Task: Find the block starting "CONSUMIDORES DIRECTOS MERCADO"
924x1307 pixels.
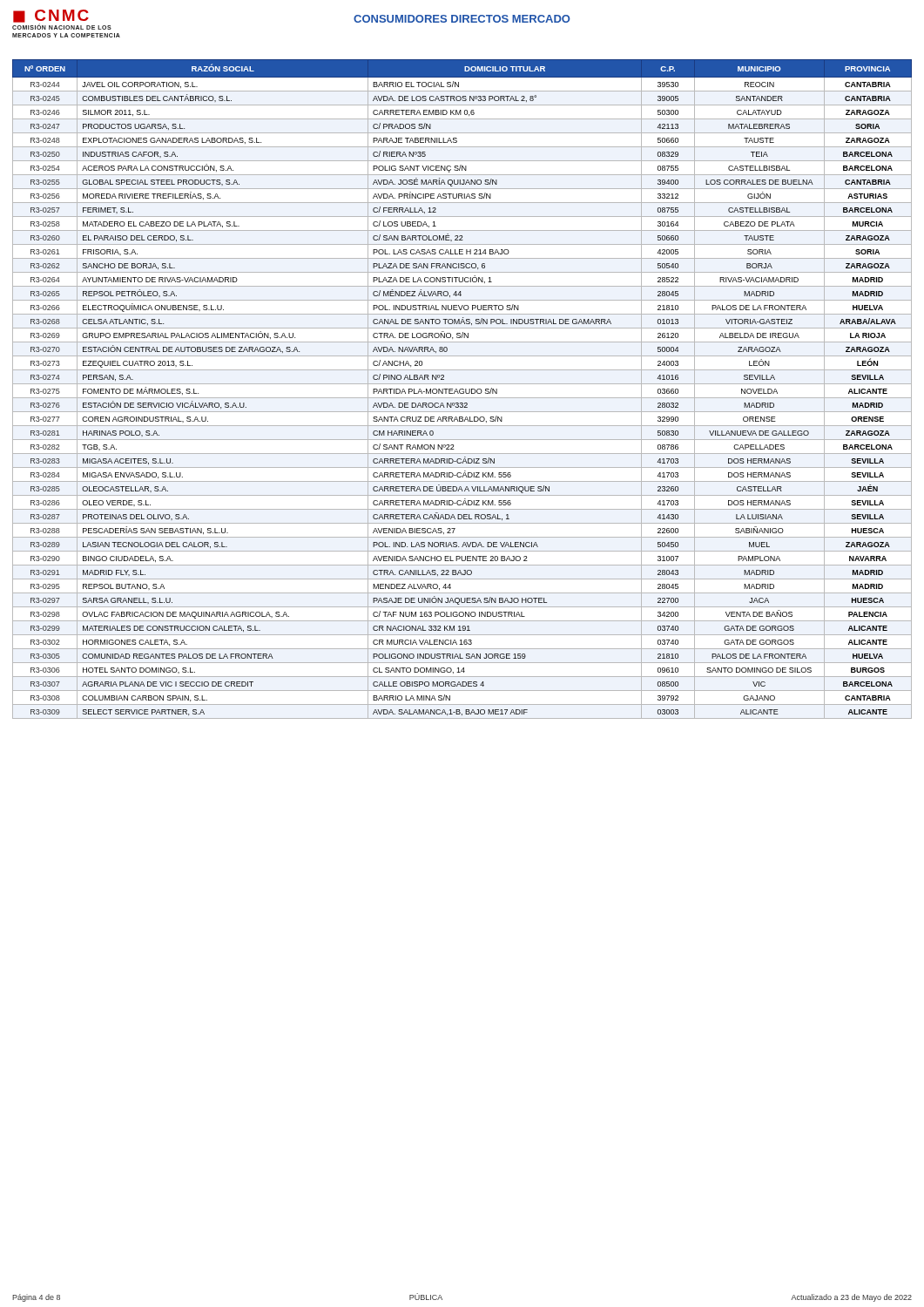Action: pos(462,19)
